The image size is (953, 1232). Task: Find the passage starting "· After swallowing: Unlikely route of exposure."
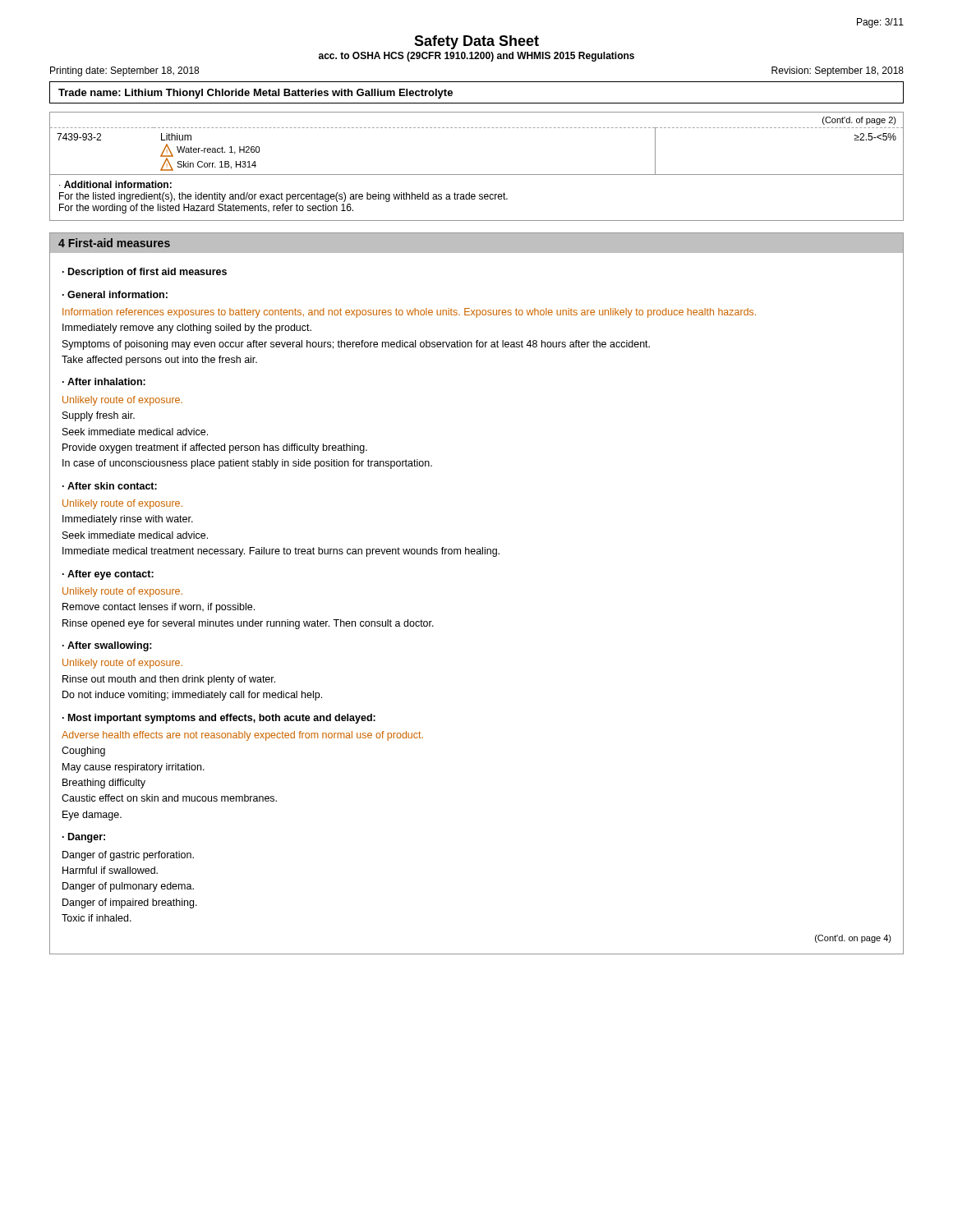coord(107,646)
